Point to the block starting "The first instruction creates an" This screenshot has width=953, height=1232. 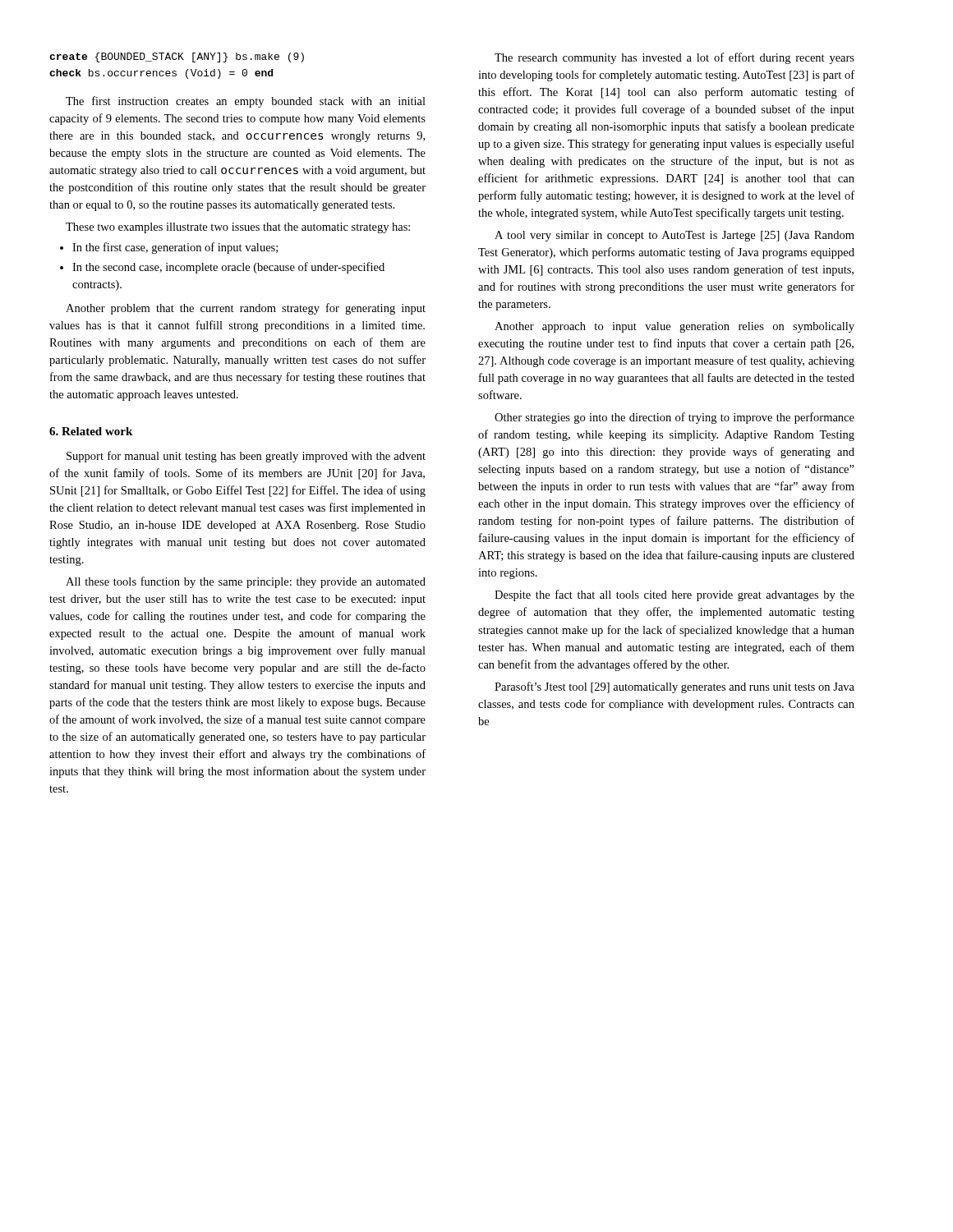coord(237,153)
